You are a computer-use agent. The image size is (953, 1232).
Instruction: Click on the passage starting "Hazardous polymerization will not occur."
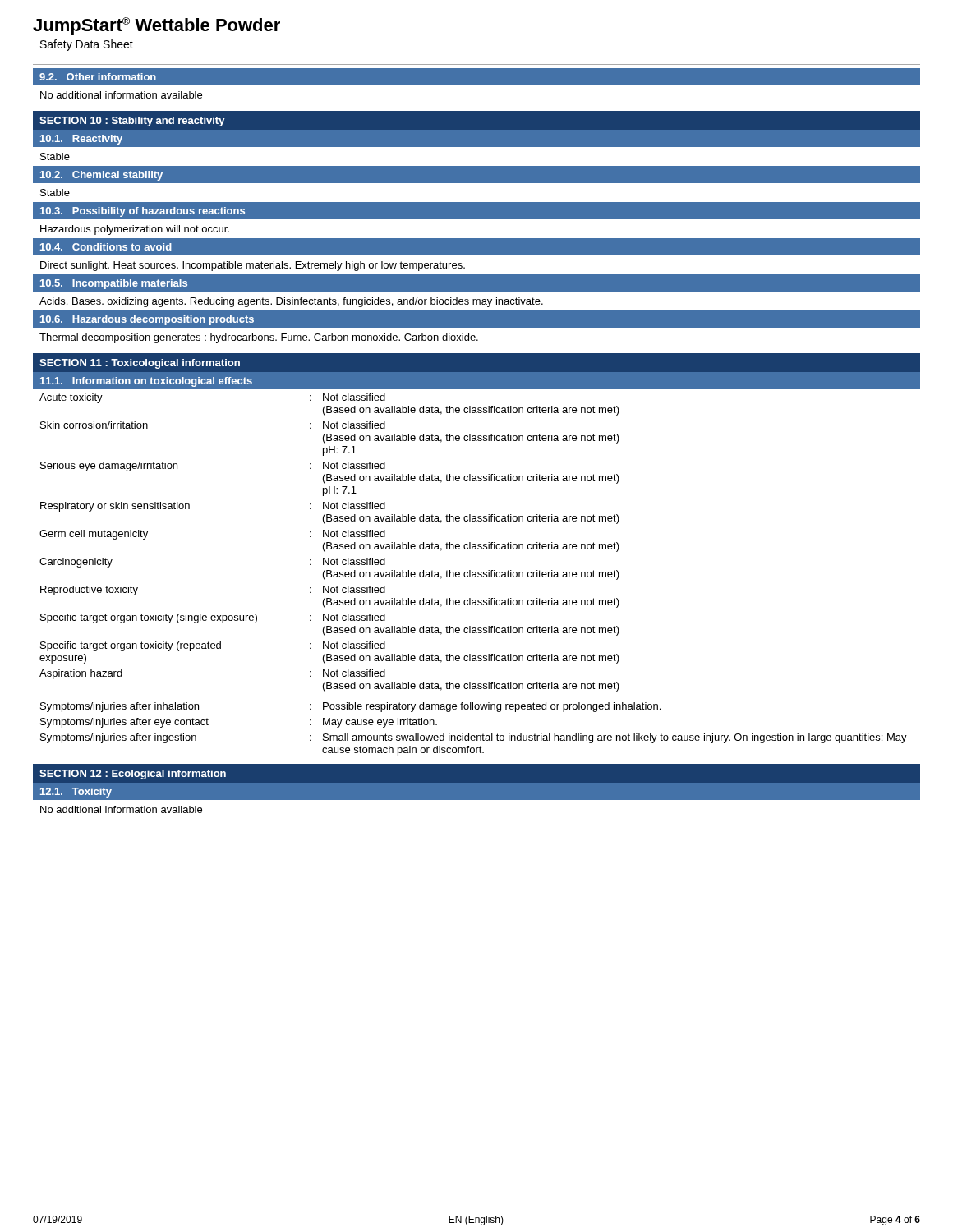click(x=135, y=229)
